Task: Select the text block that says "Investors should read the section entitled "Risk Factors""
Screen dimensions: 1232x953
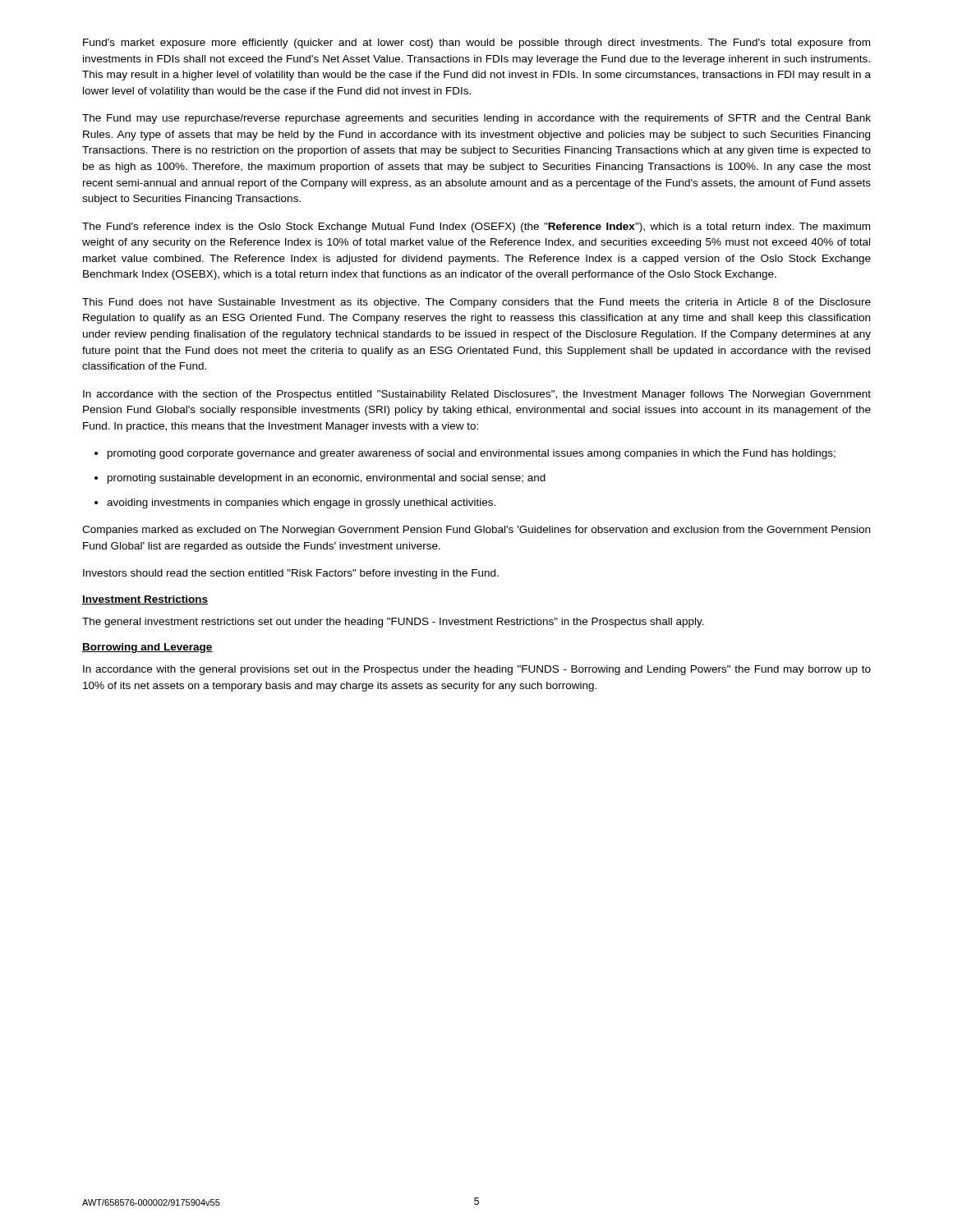Action: 291,573
